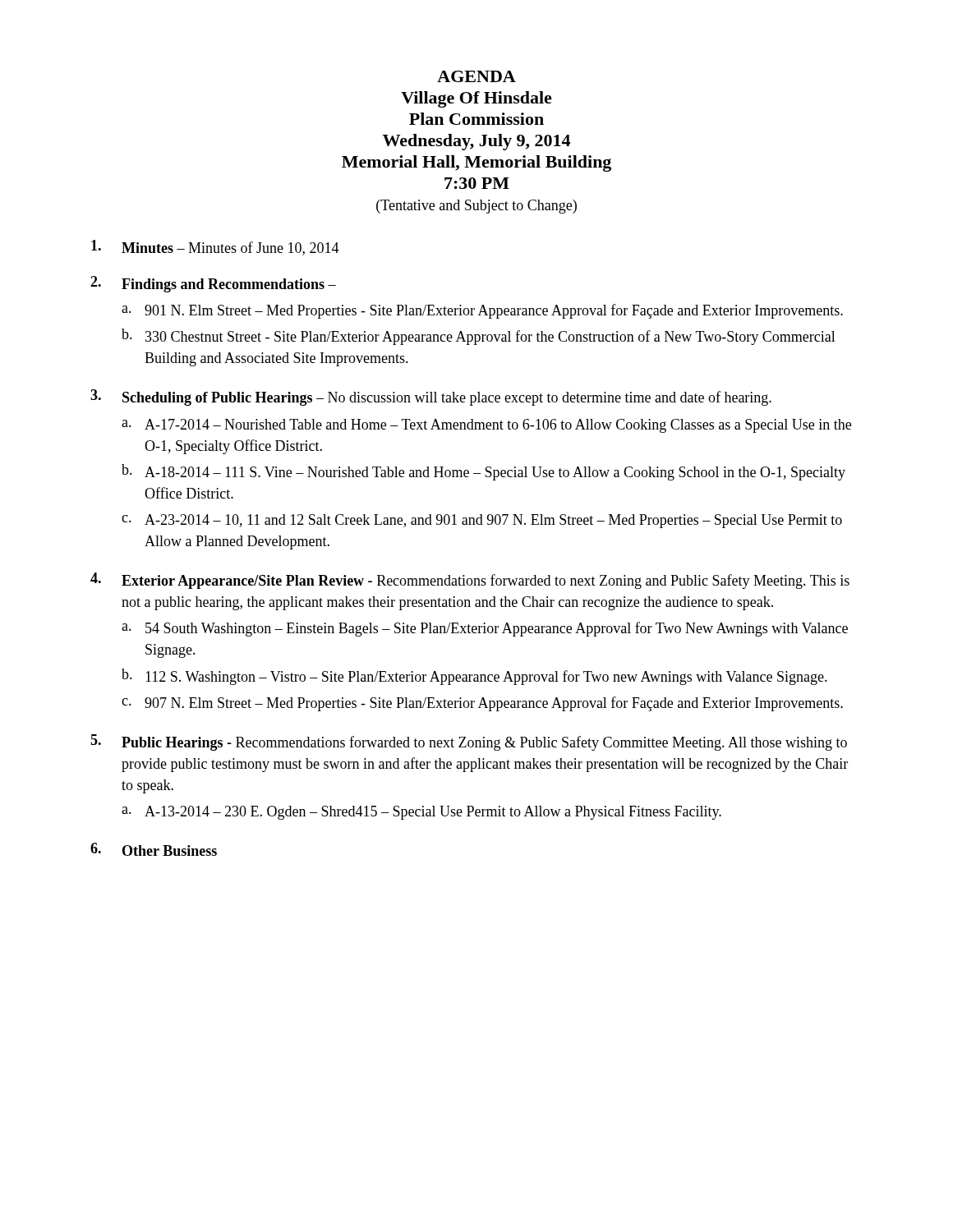Click the passage that begins "4. Exterior Appearance/Site"
This screenshot has width=953, height=1232.
pos(476,642)
